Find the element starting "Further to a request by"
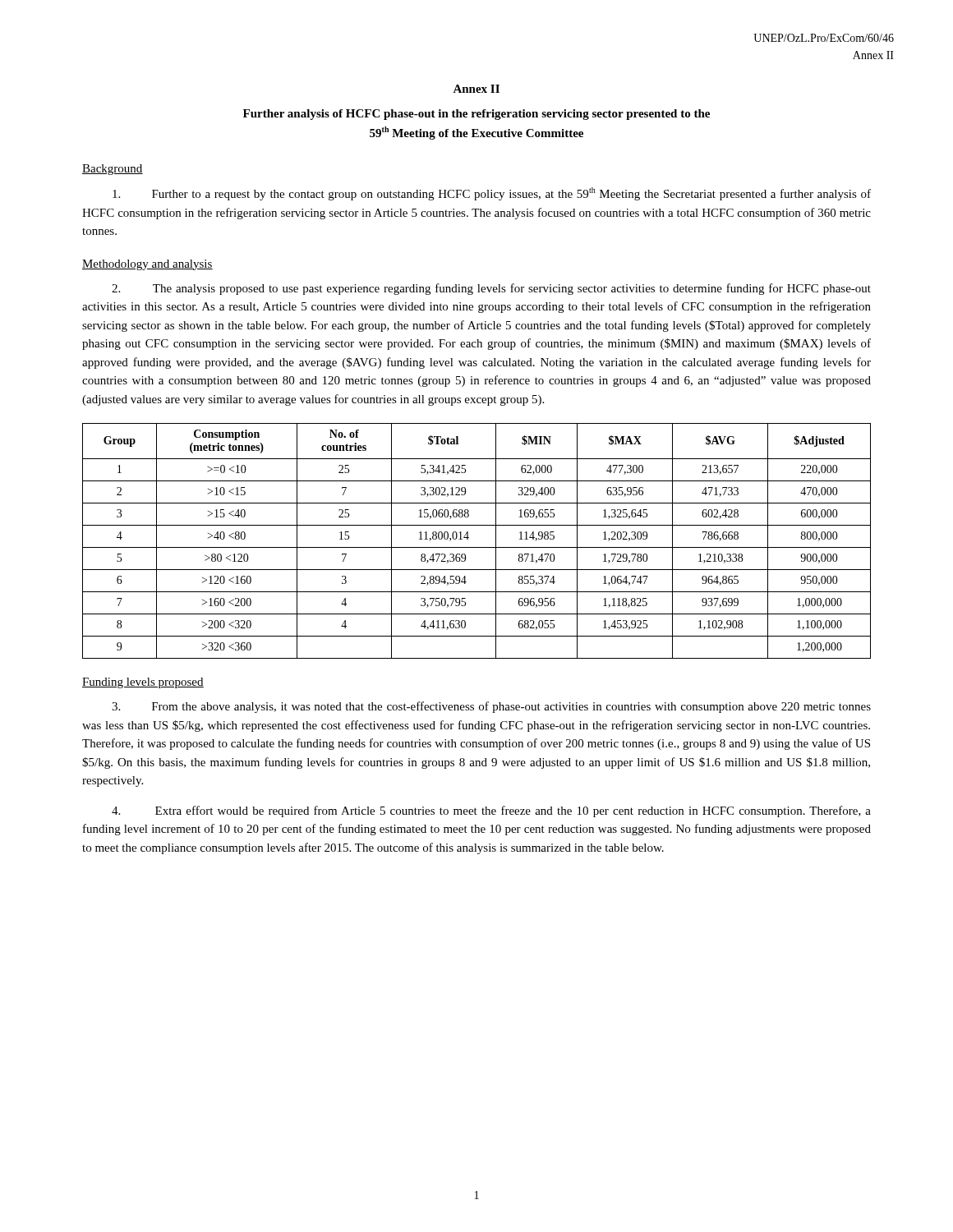The width and height of the screenshot is (953, 1232). coord(476,212)
